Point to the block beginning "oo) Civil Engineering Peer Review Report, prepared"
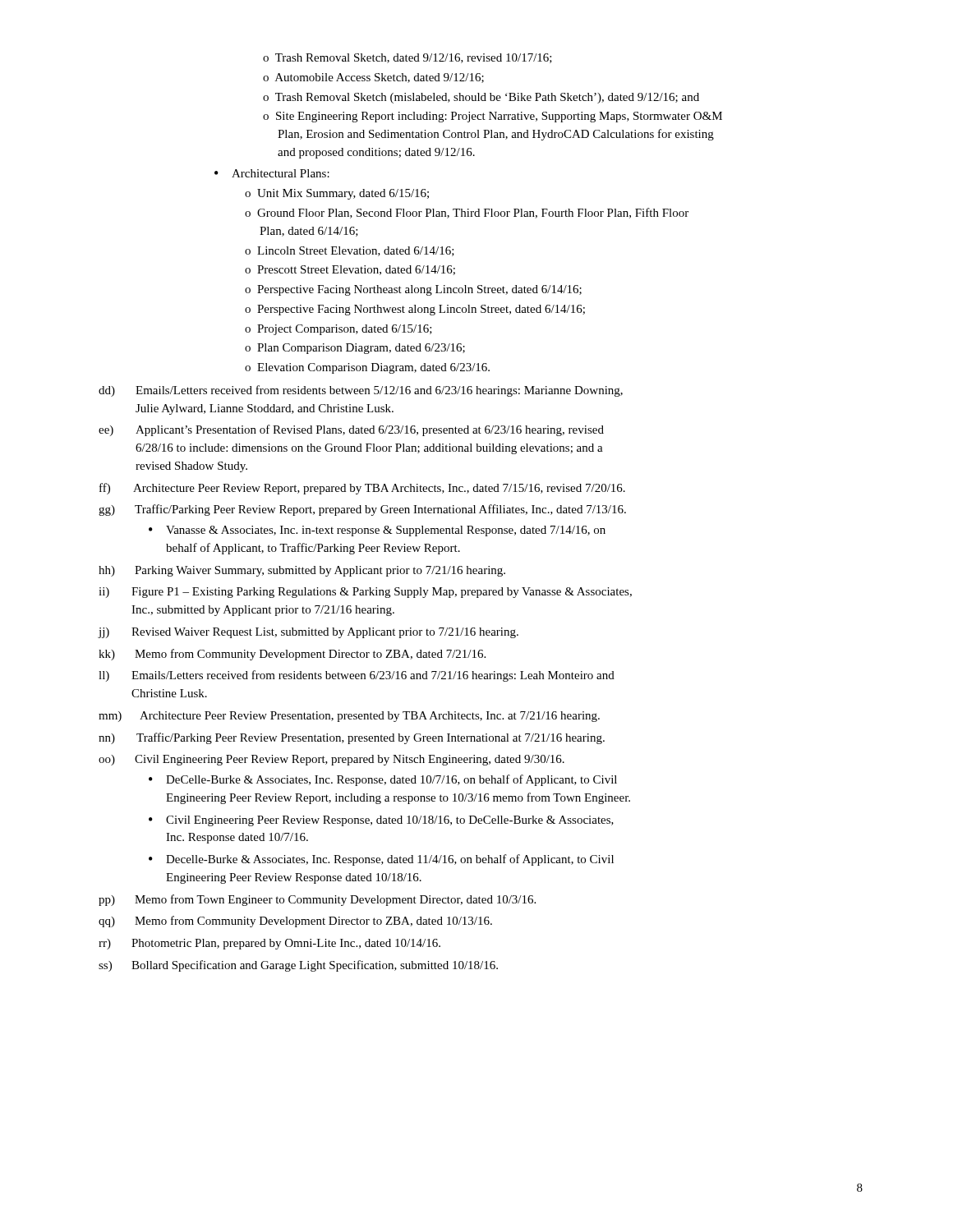The height and width of the screenshot is (1232, 953). click(x=332, y=760)
